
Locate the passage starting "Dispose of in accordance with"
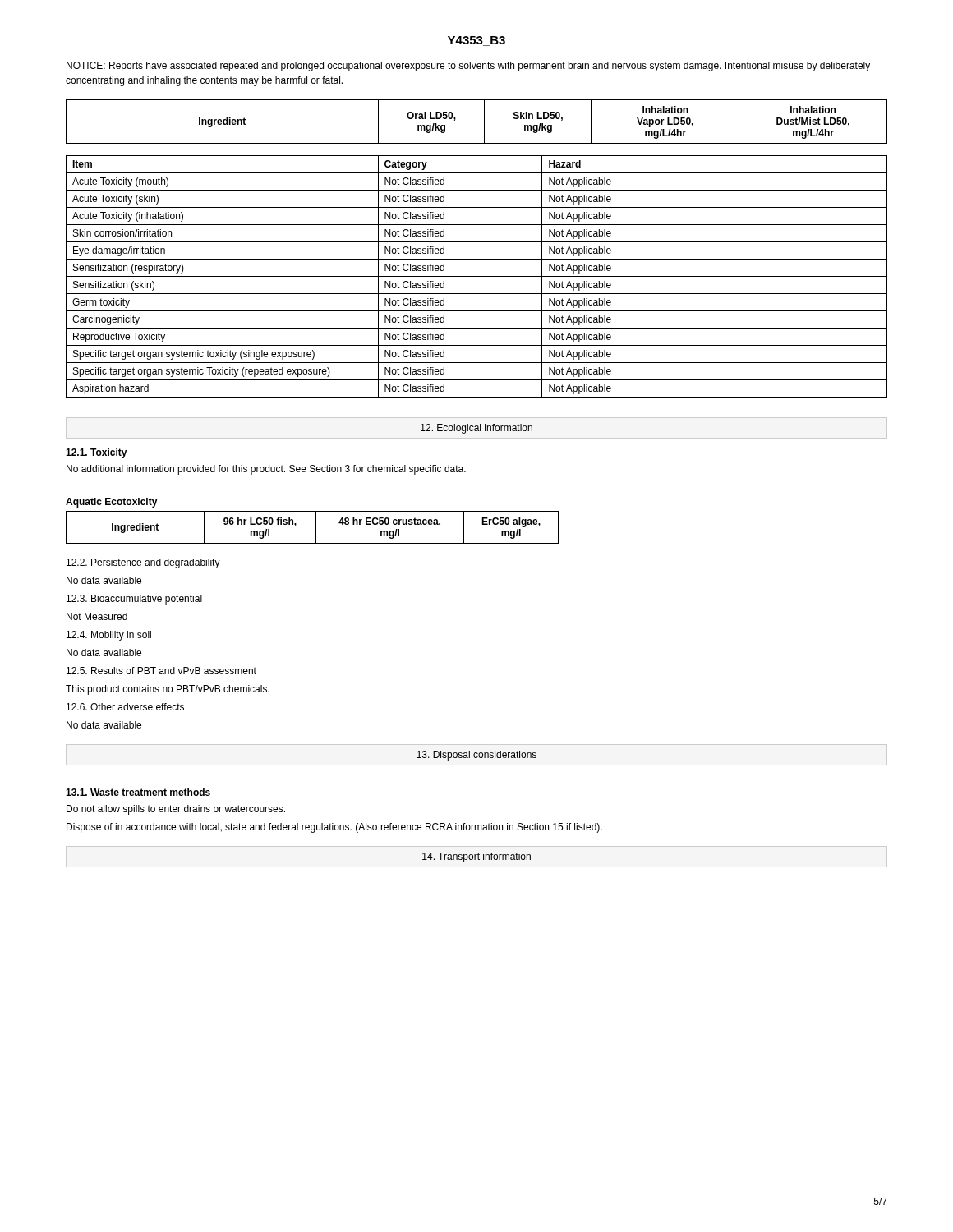click(x=334, y=827)
